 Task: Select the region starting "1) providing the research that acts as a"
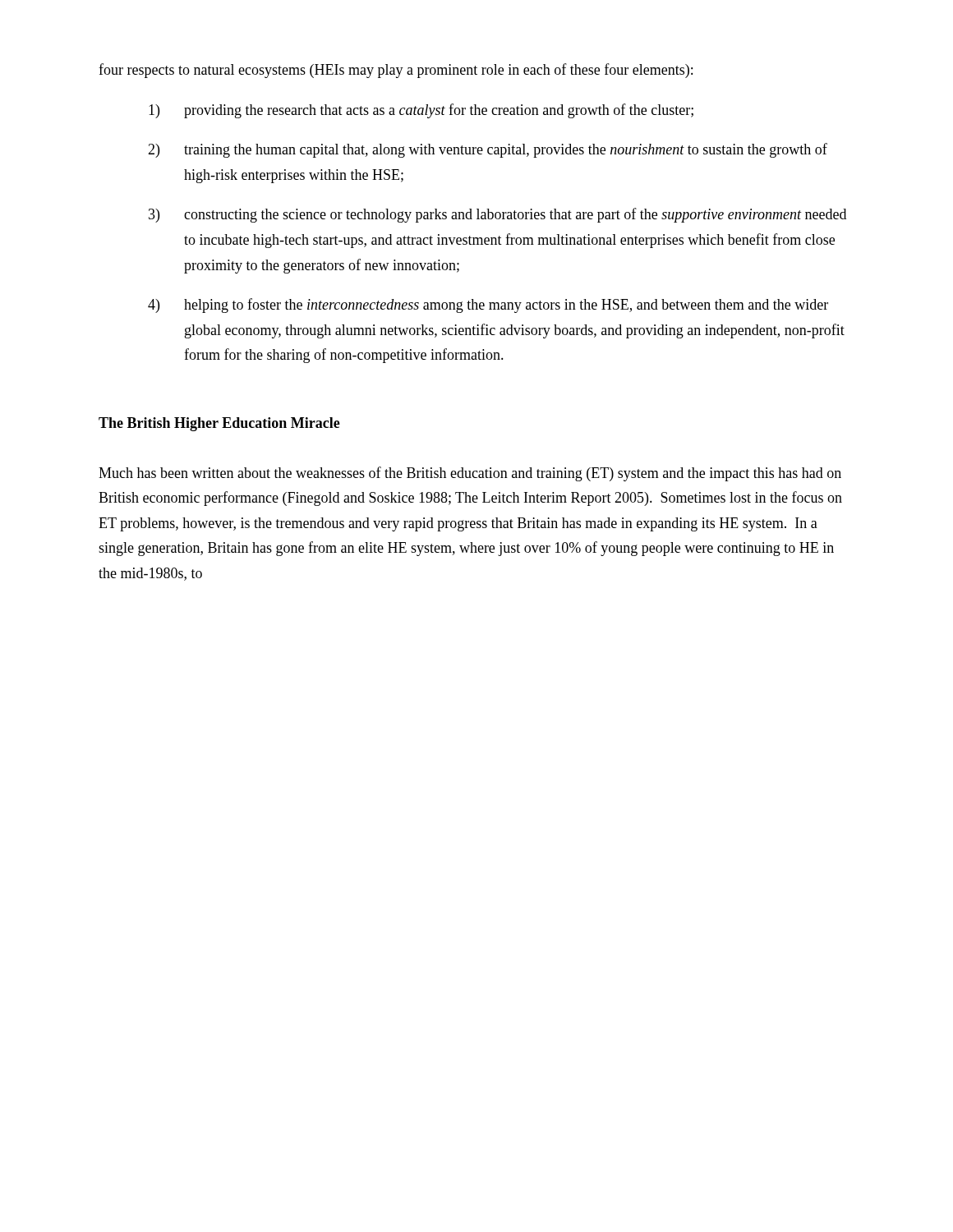point(501,110)
